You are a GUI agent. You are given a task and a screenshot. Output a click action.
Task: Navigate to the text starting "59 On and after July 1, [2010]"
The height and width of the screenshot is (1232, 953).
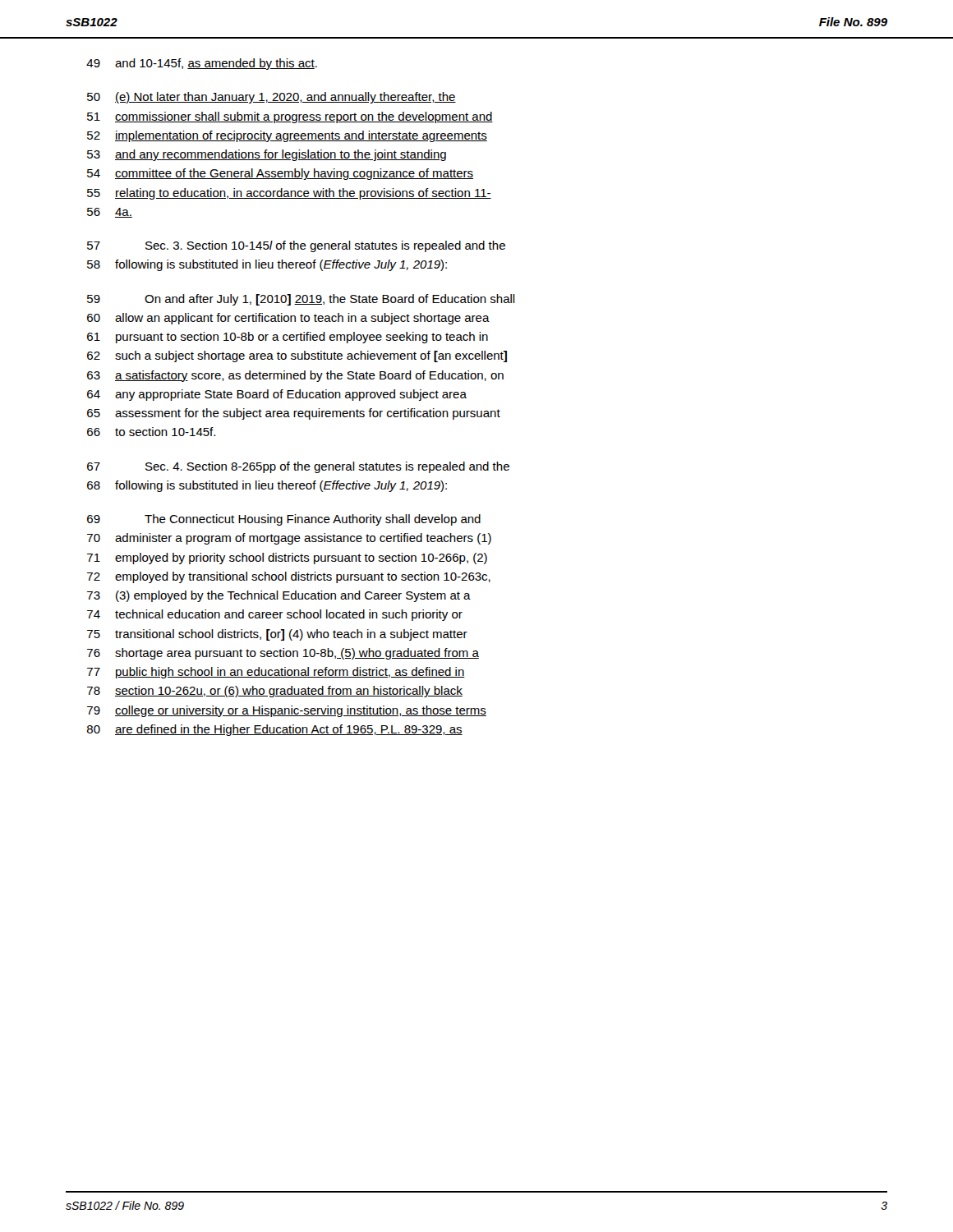[476, 298]
